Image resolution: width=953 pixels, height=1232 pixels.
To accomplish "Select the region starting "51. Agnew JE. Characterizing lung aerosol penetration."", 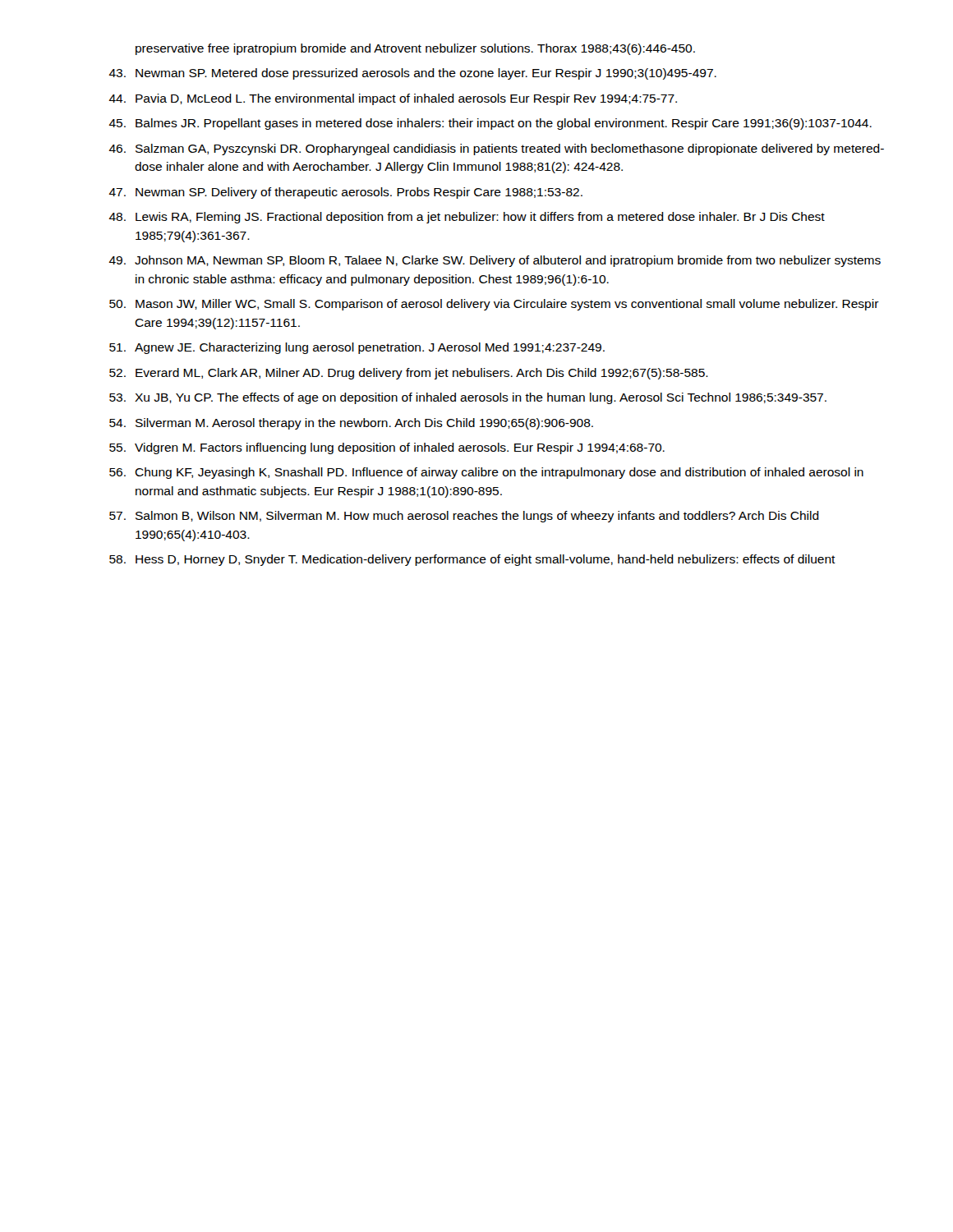I will coord(486,348).
